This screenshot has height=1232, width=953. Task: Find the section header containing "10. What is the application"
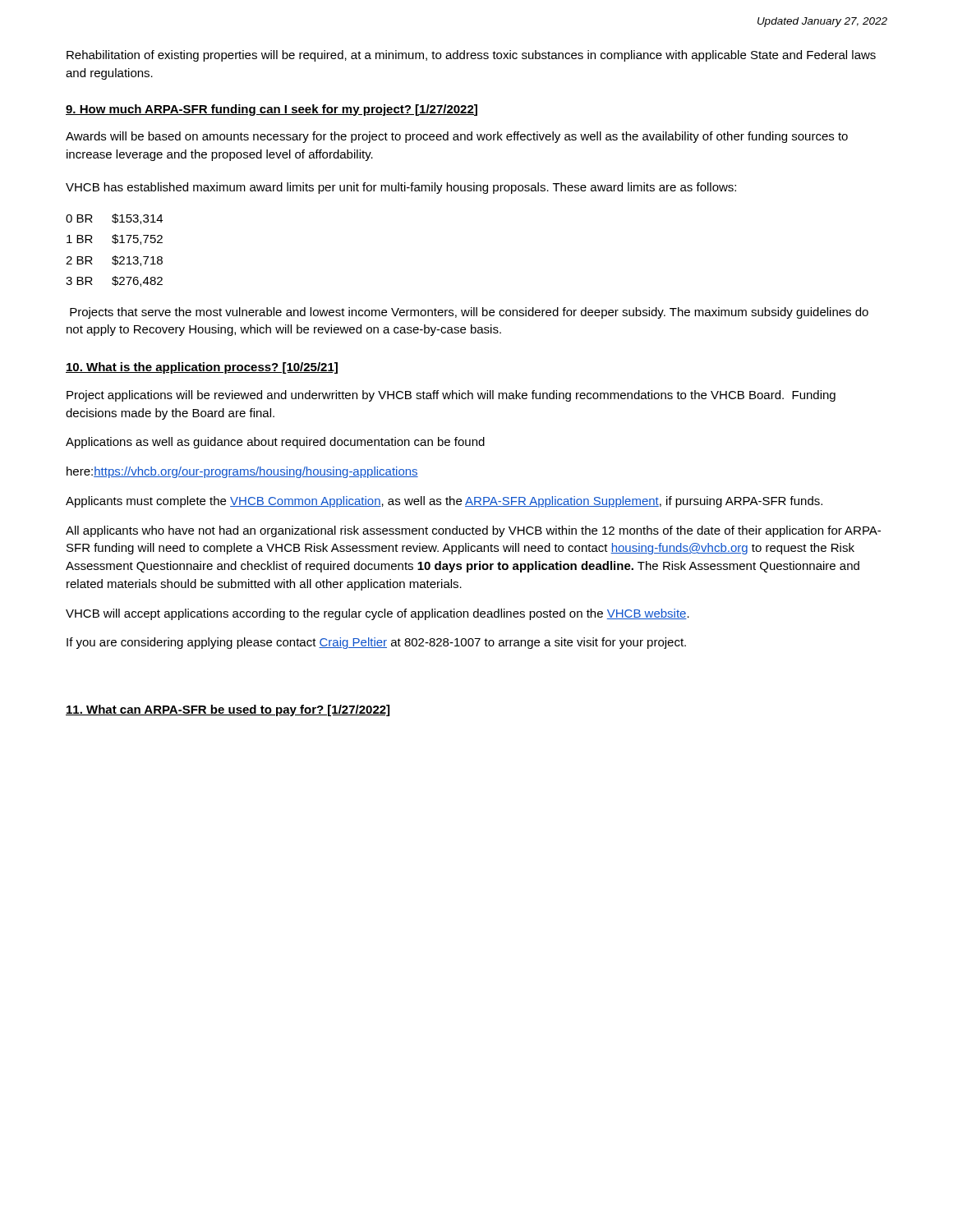(x=202, y=367)
